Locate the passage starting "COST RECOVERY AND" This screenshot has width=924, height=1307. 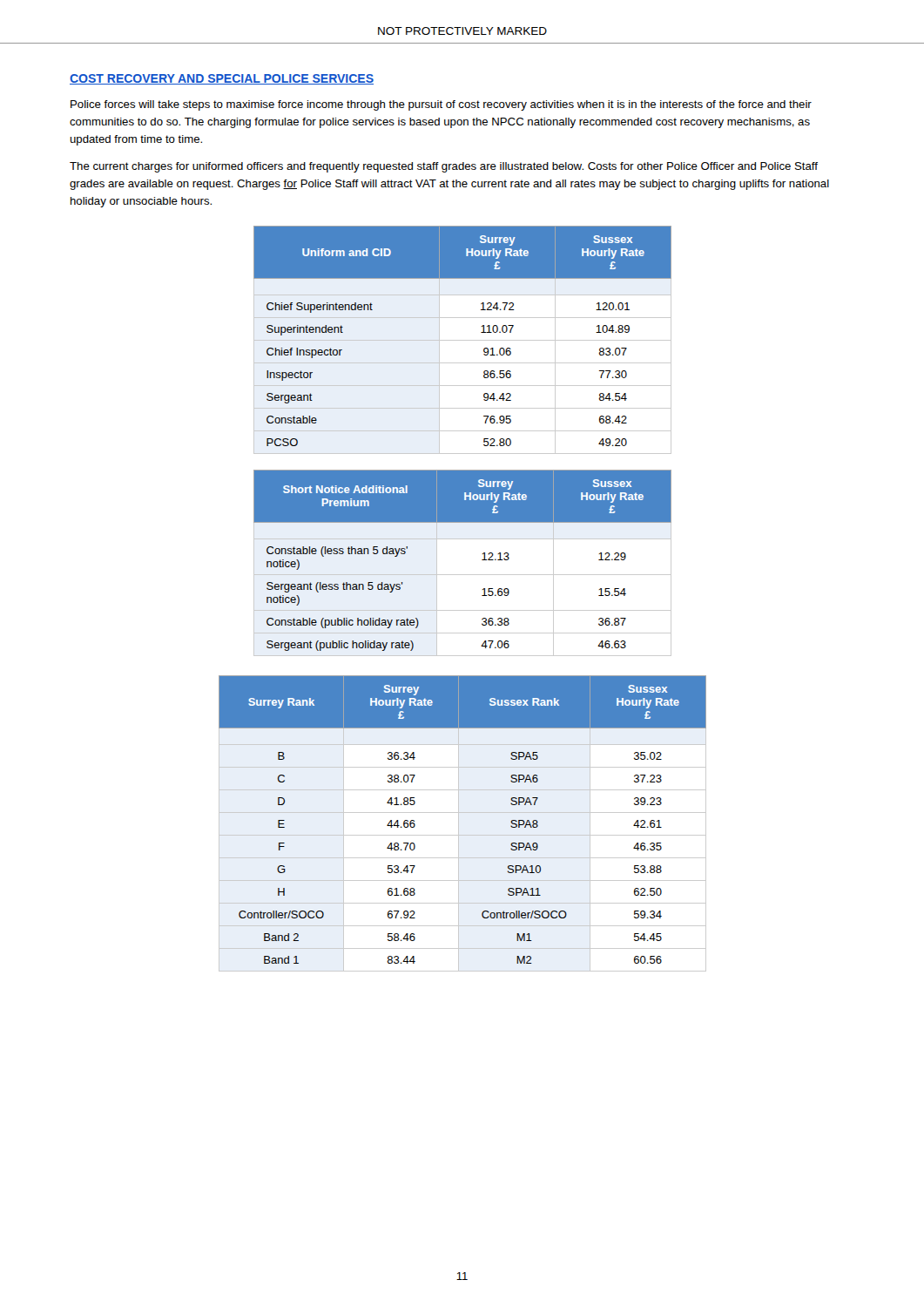tap(222, 78)
